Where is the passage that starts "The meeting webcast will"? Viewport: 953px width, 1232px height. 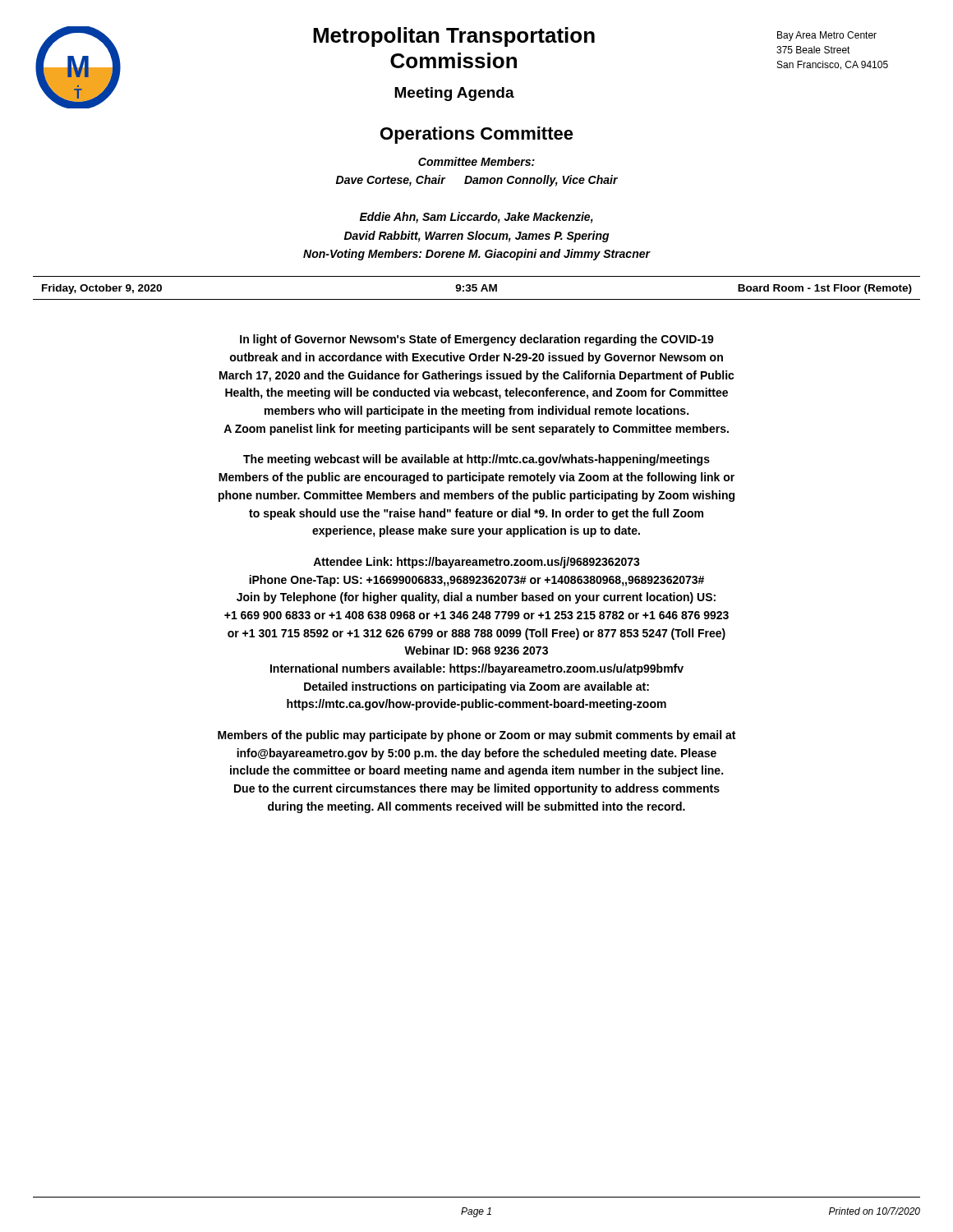(476, 495)
